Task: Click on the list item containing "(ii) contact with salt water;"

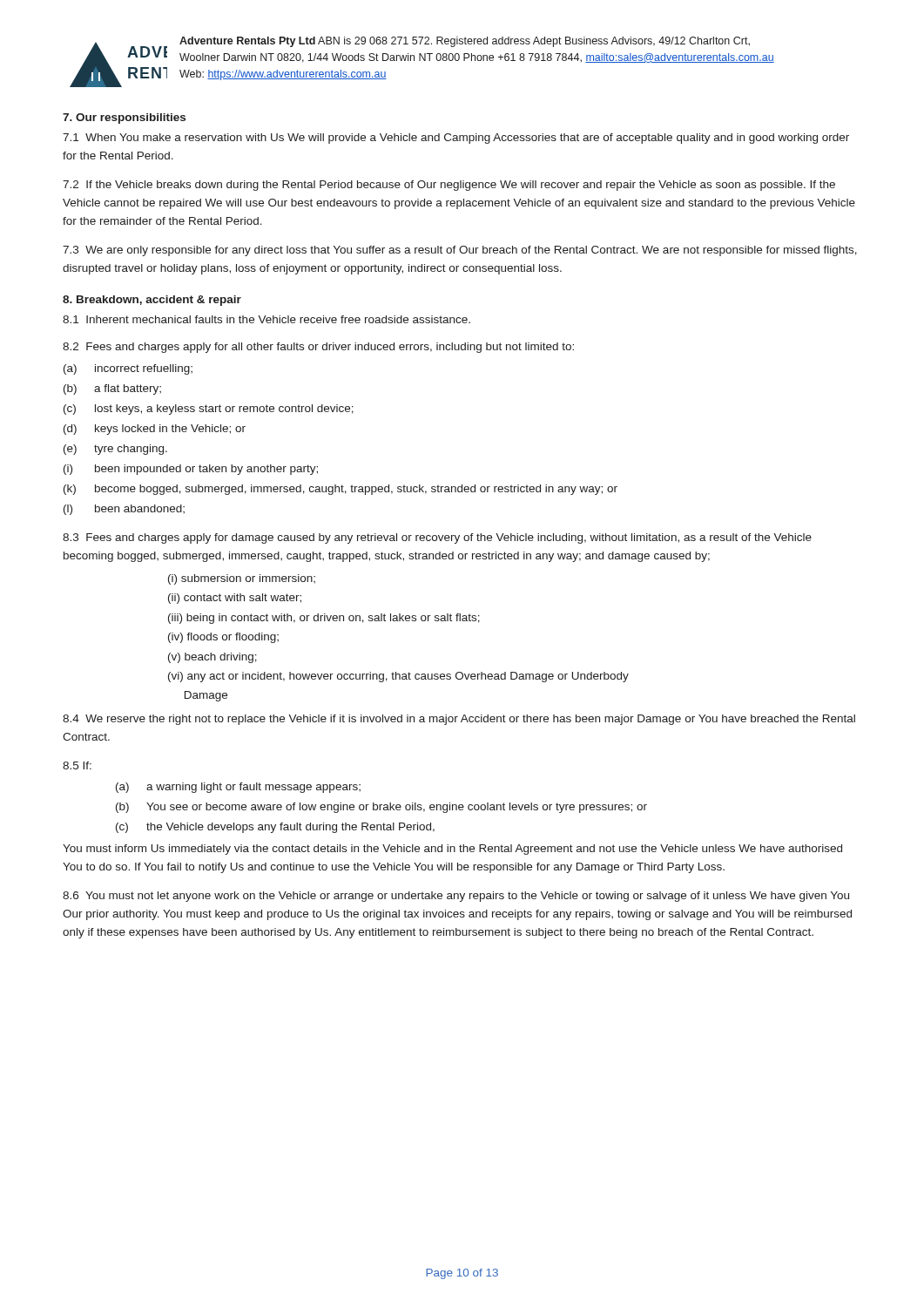Action: [x=235, y=597]
